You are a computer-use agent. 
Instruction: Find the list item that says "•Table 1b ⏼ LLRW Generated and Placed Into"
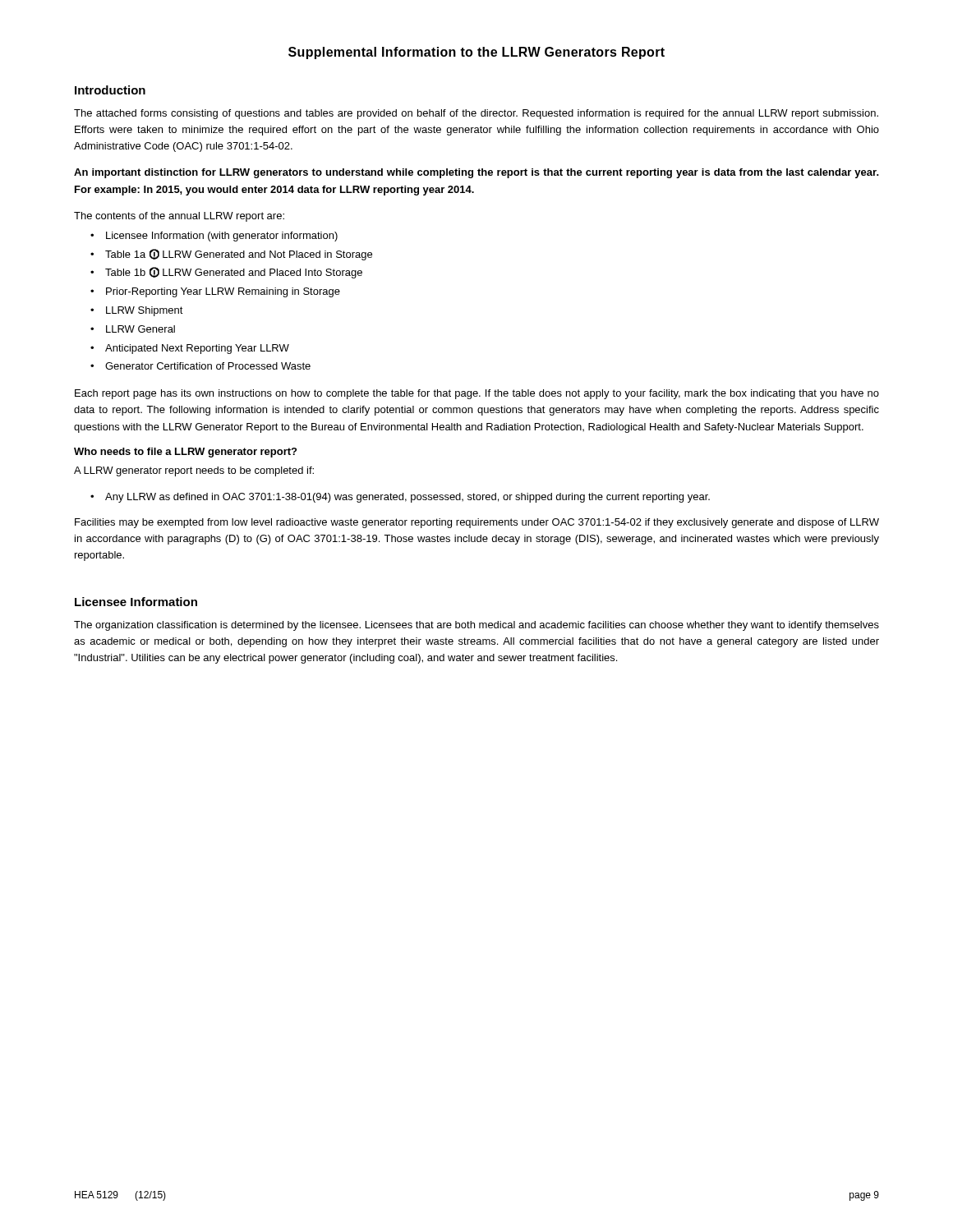[226, 273]
